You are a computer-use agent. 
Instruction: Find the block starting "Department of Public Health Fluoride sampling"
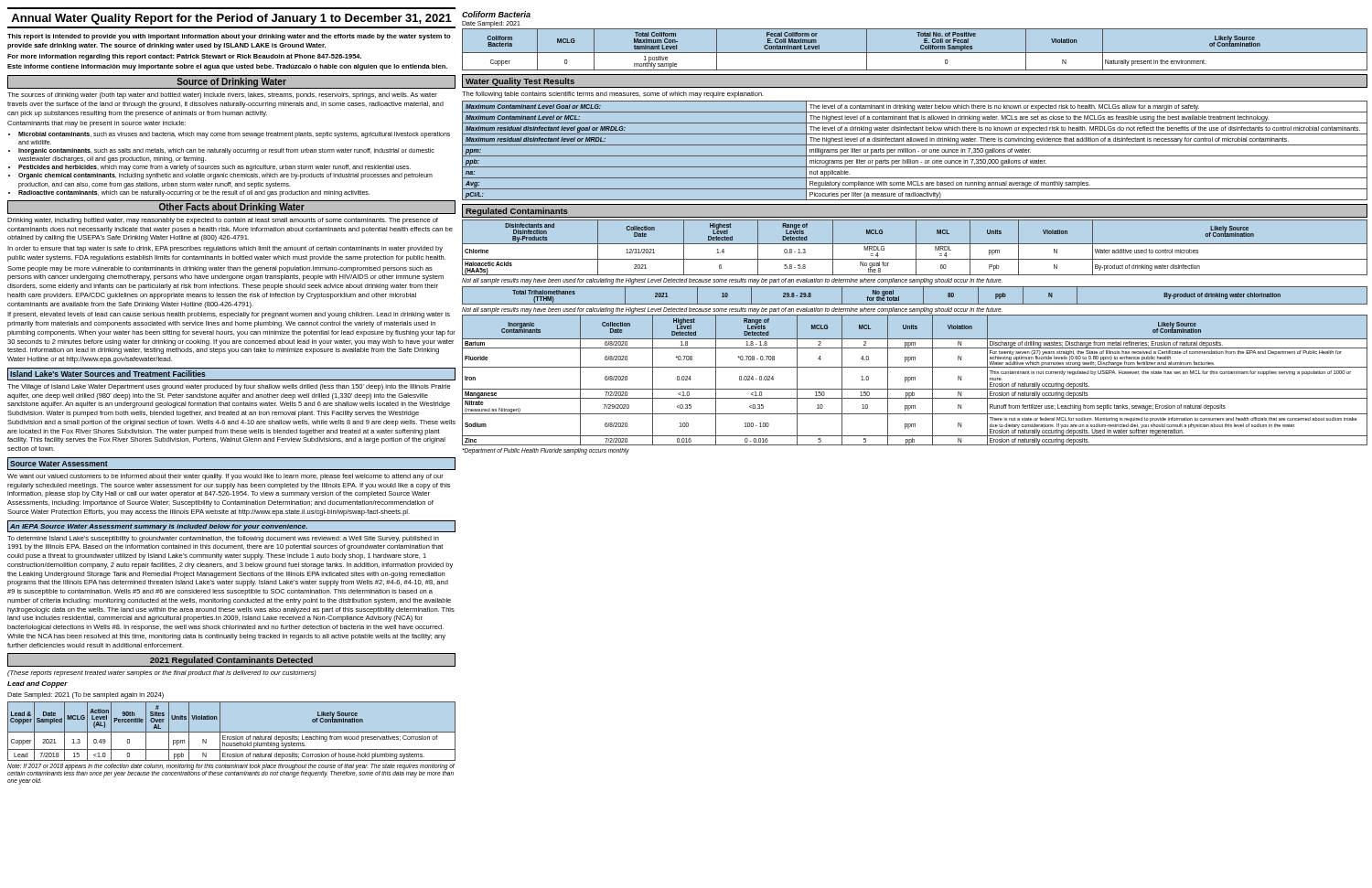click(915, 451)
